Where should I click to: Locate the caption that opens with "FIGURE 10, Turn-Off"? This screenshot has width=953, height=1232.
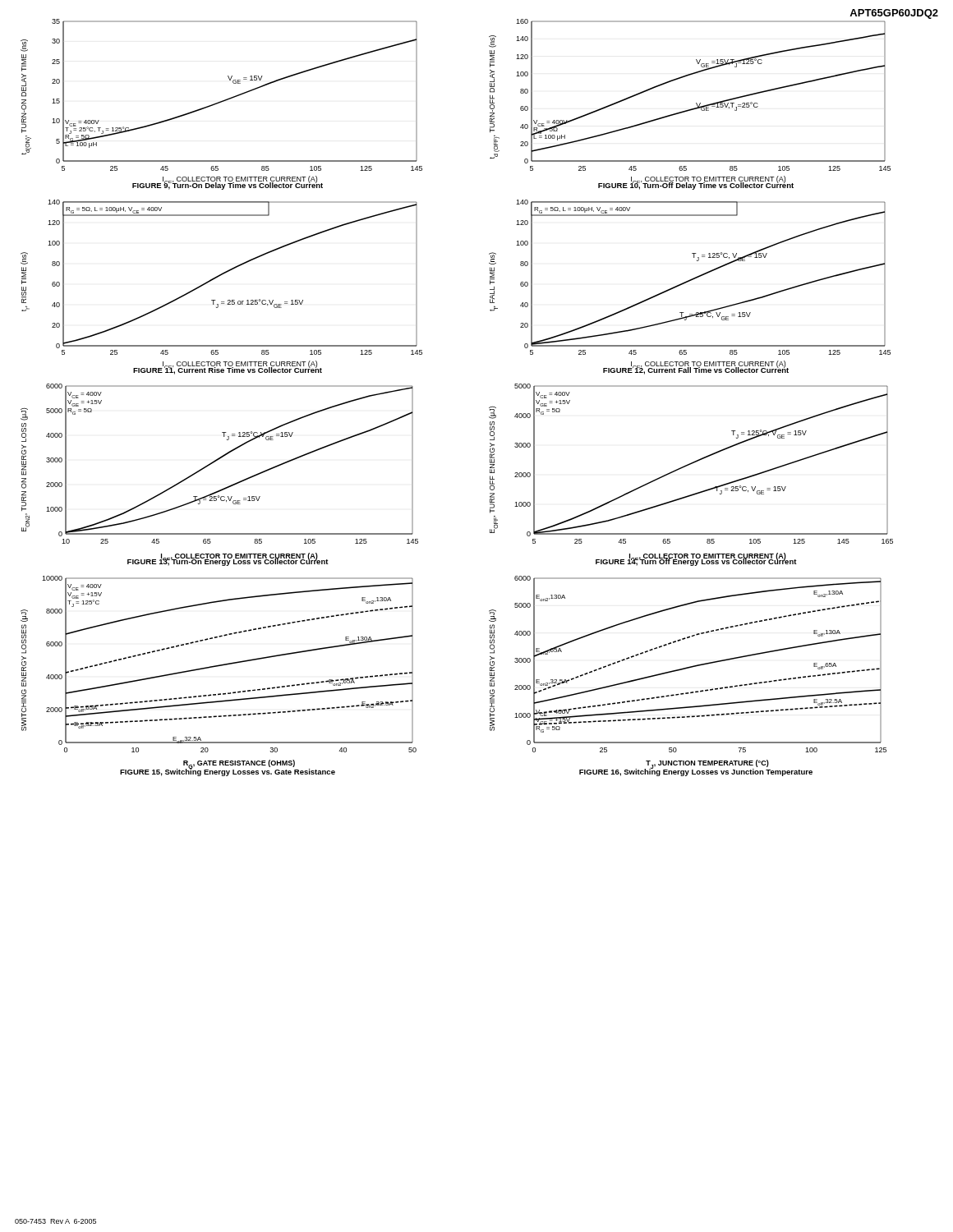click(x=696, y=185)
